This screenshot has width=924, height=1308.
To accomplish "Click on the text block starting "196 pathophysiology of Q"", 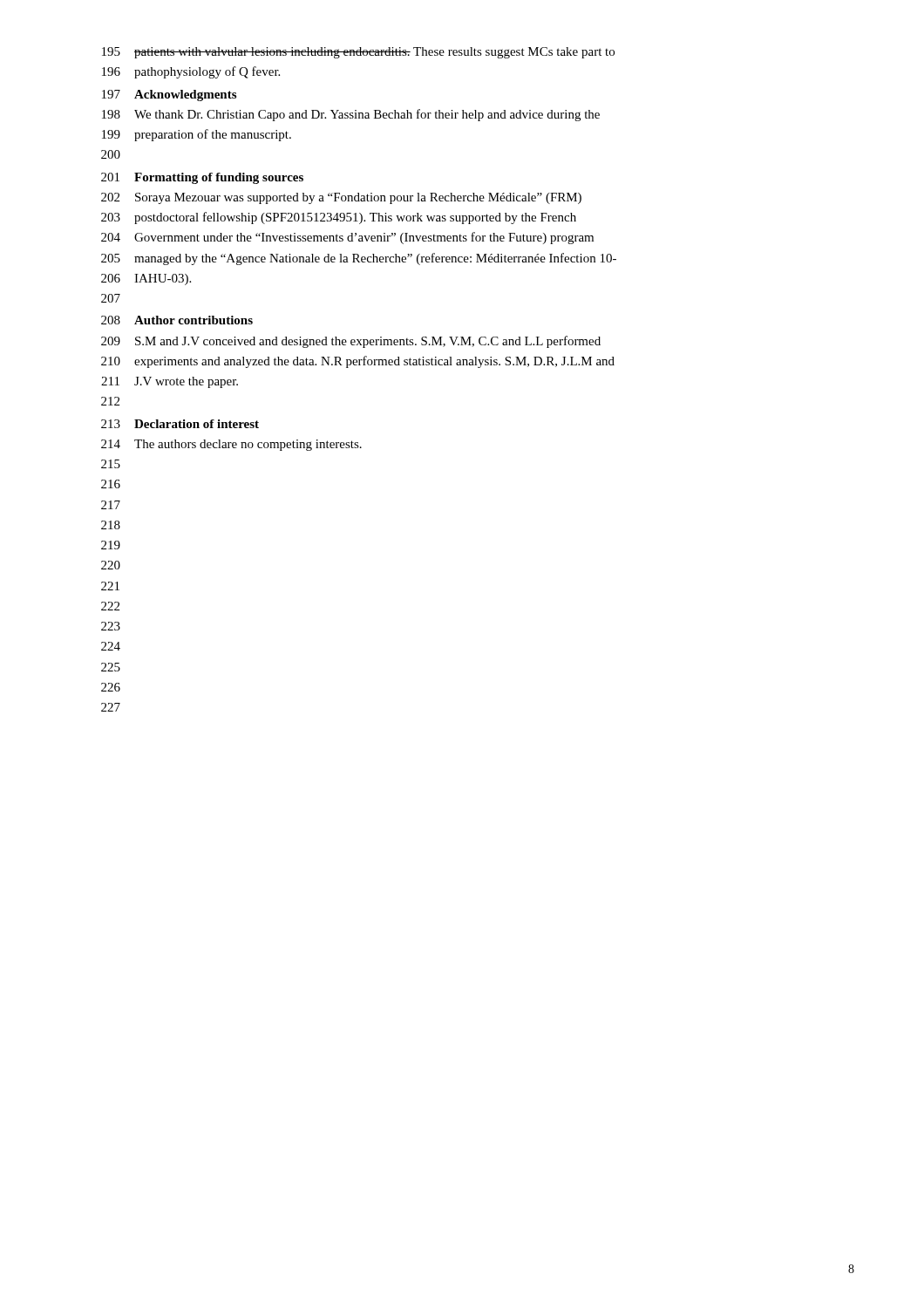I will [191, 72].
